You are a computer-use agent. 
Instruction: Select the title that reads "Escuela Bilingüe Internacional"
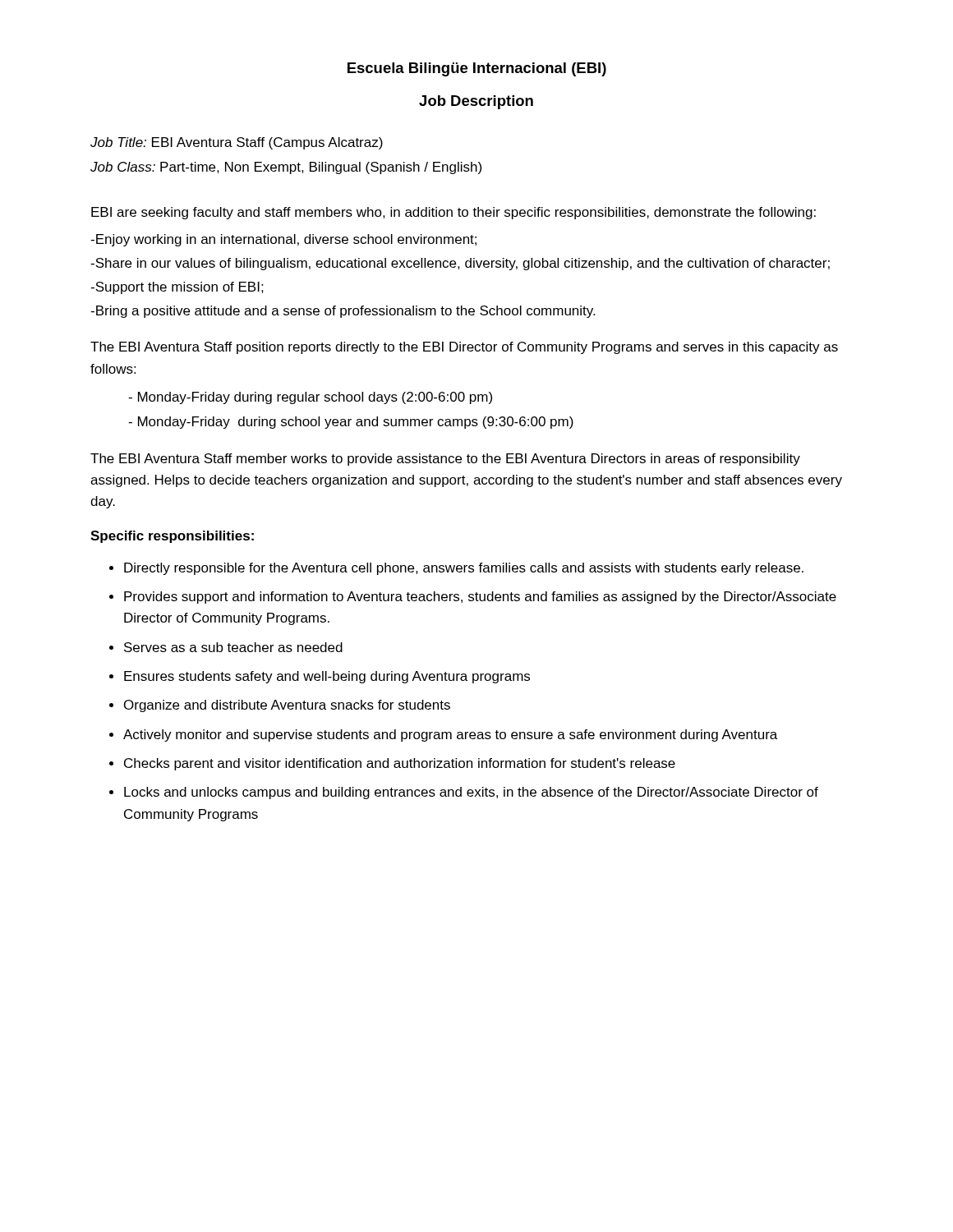(x=476, y=68)
